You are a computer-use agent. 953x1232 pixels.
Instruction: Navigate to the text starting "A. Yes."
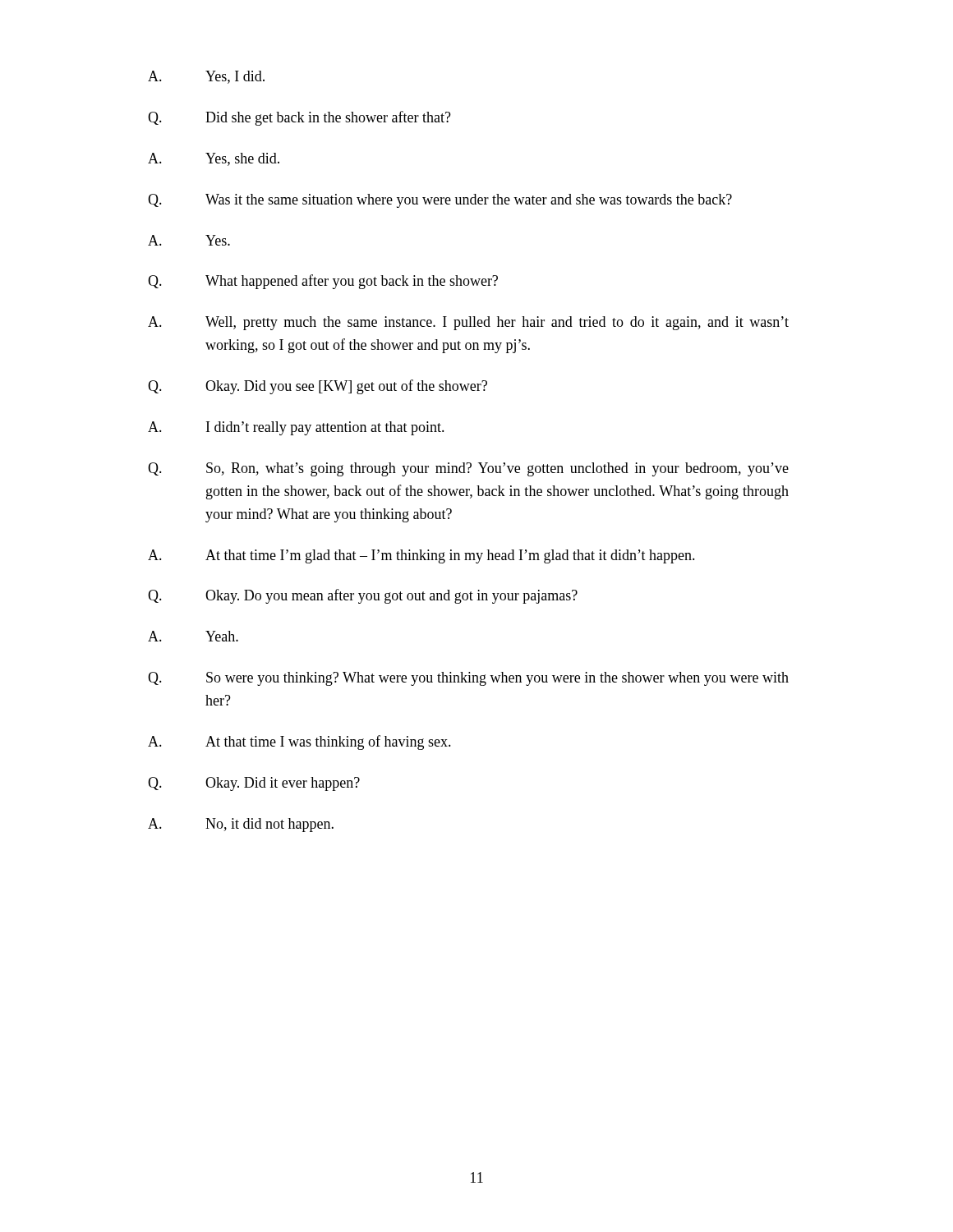pos(154,240)
